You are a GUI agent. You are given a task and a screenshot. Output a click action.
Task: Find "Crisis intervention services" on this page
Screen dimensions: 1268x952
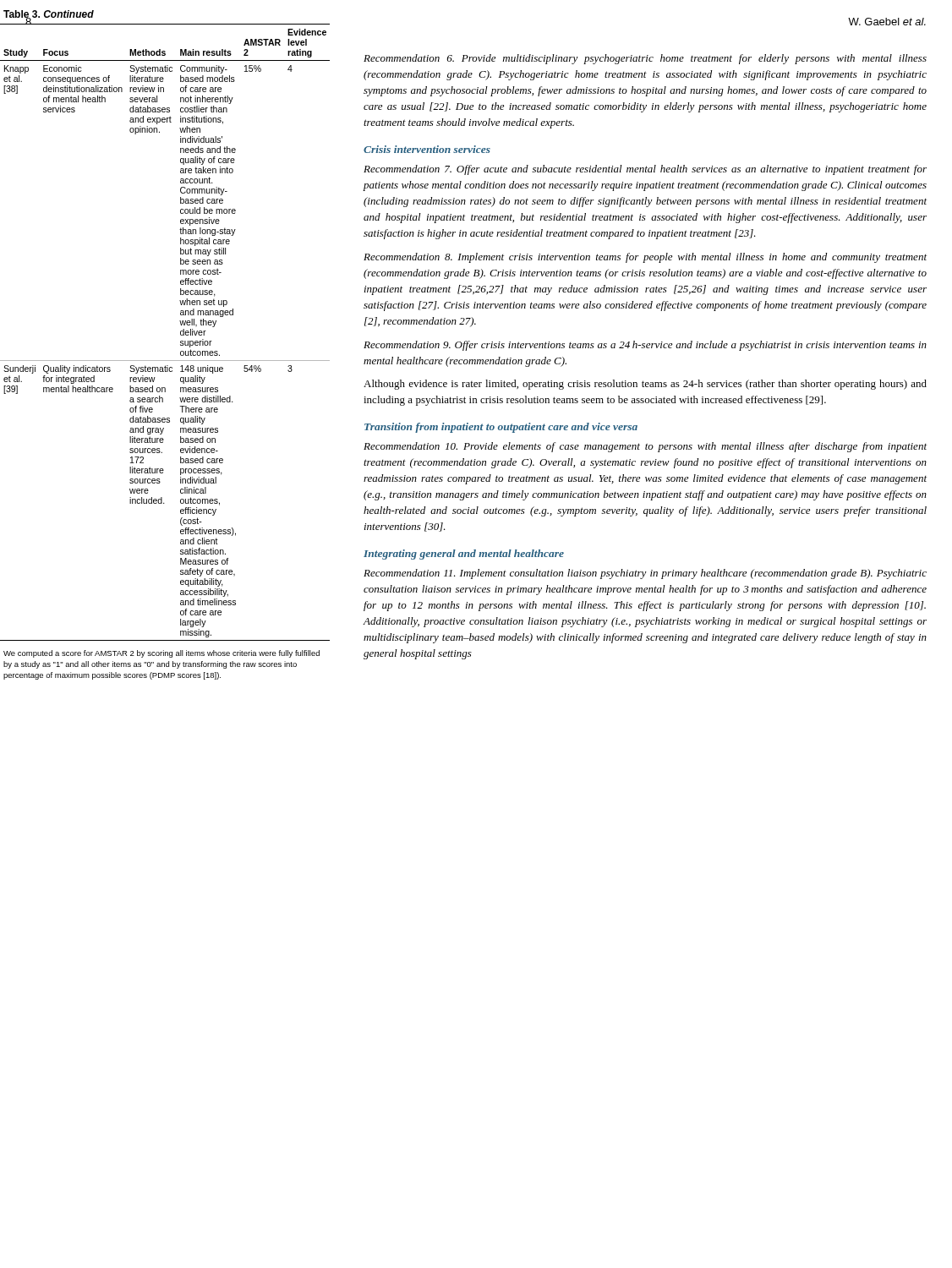pos(427,149)
